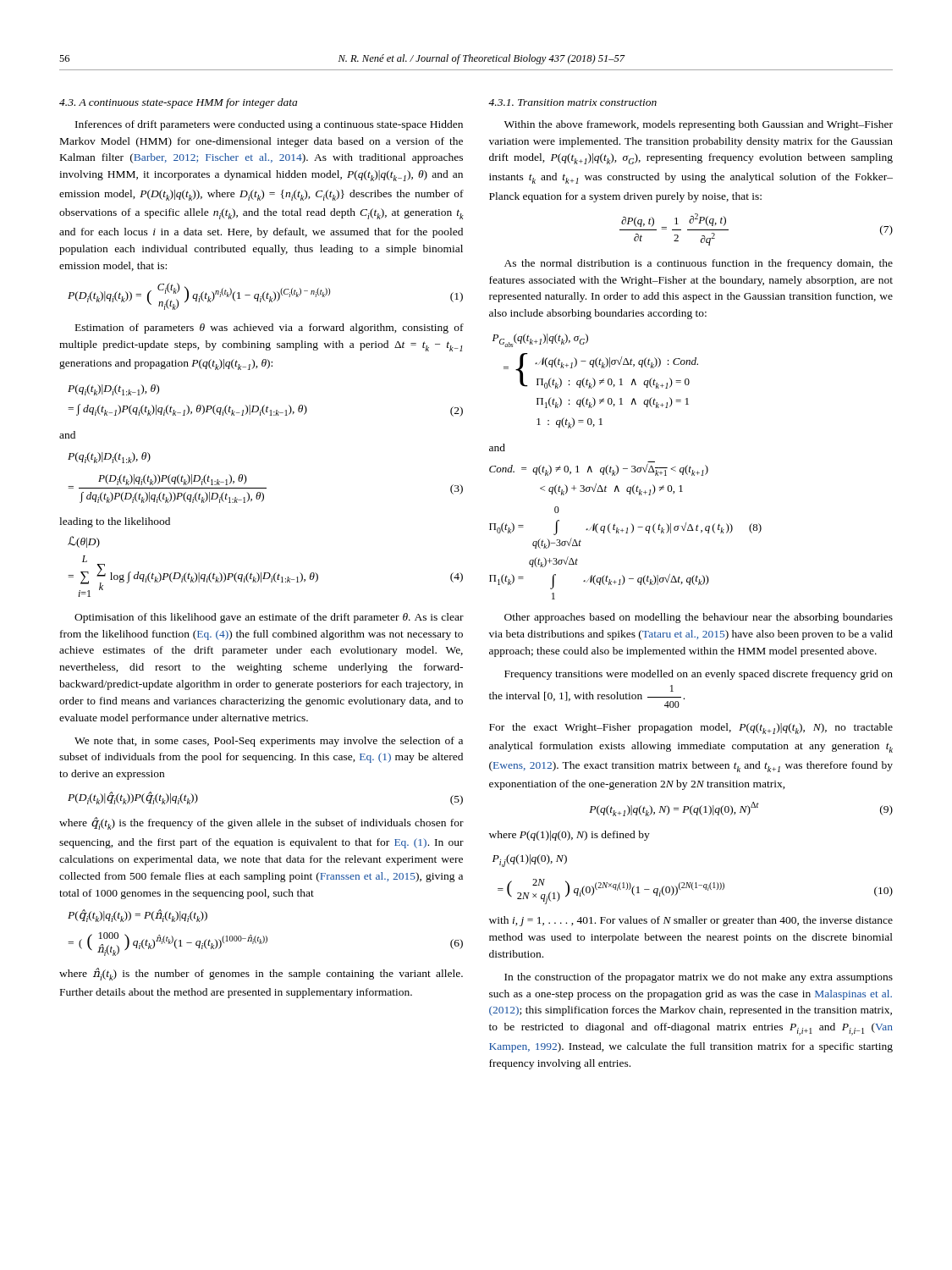Image resolution: width=952 pixels, height=1270 pixels.
Task: Find the text block that says "where q̂i(tk) is"
Action: click(x=261, y=858)
